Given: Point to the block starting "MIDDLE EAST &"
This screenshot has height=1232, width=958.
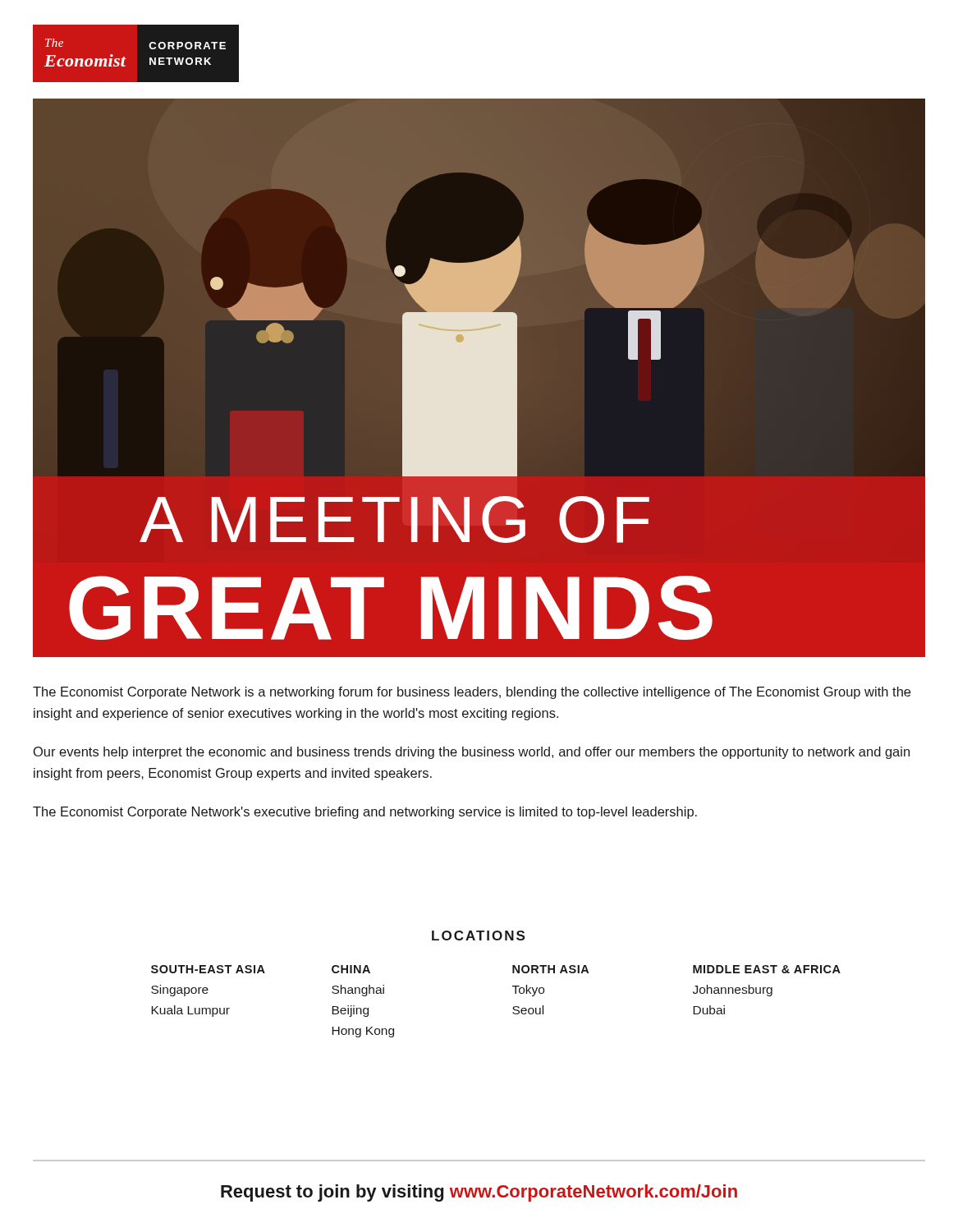Looking at the screenshot, I should coord(775,992).
